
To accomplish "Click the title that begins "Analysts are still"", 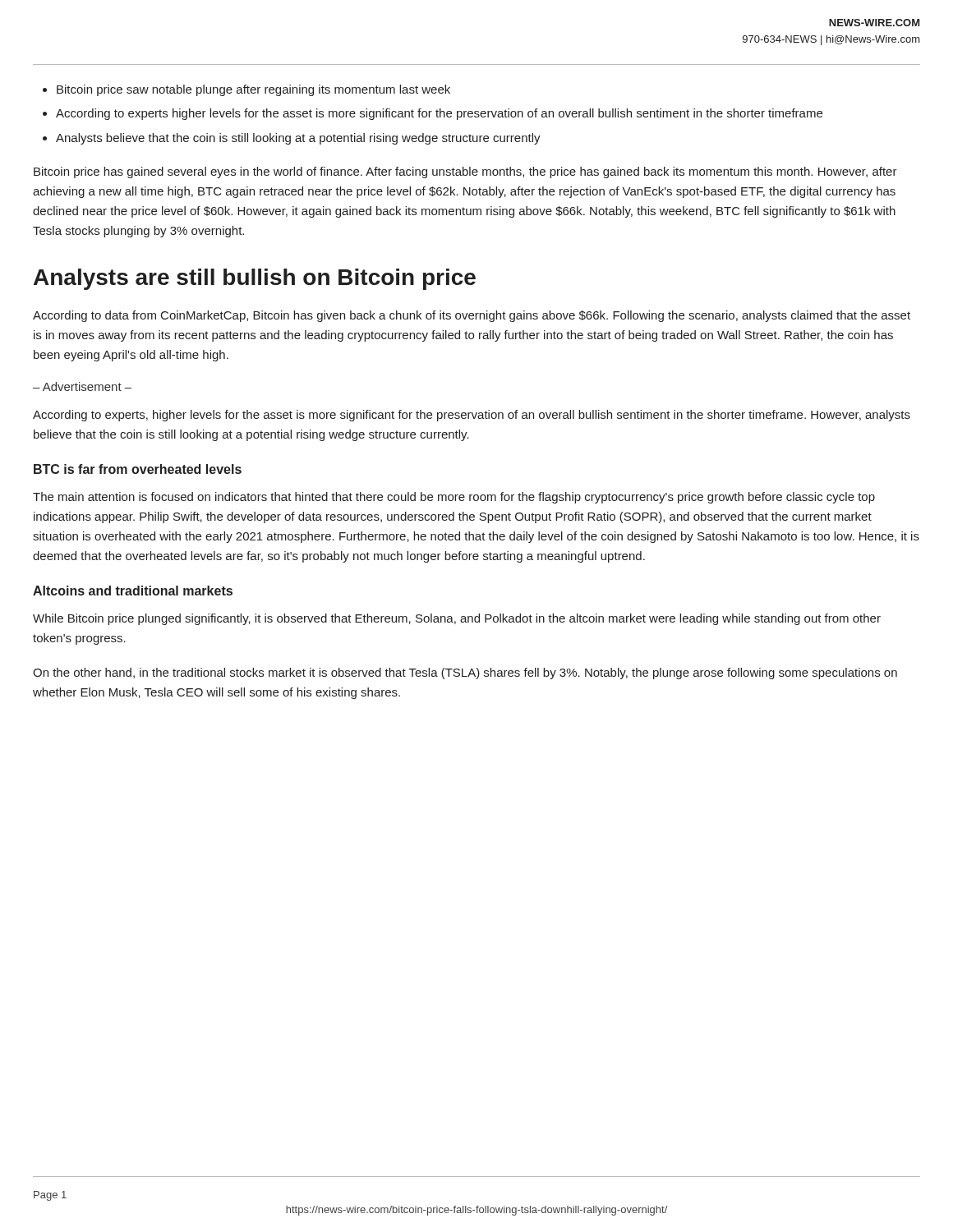I will coord(255,277).
